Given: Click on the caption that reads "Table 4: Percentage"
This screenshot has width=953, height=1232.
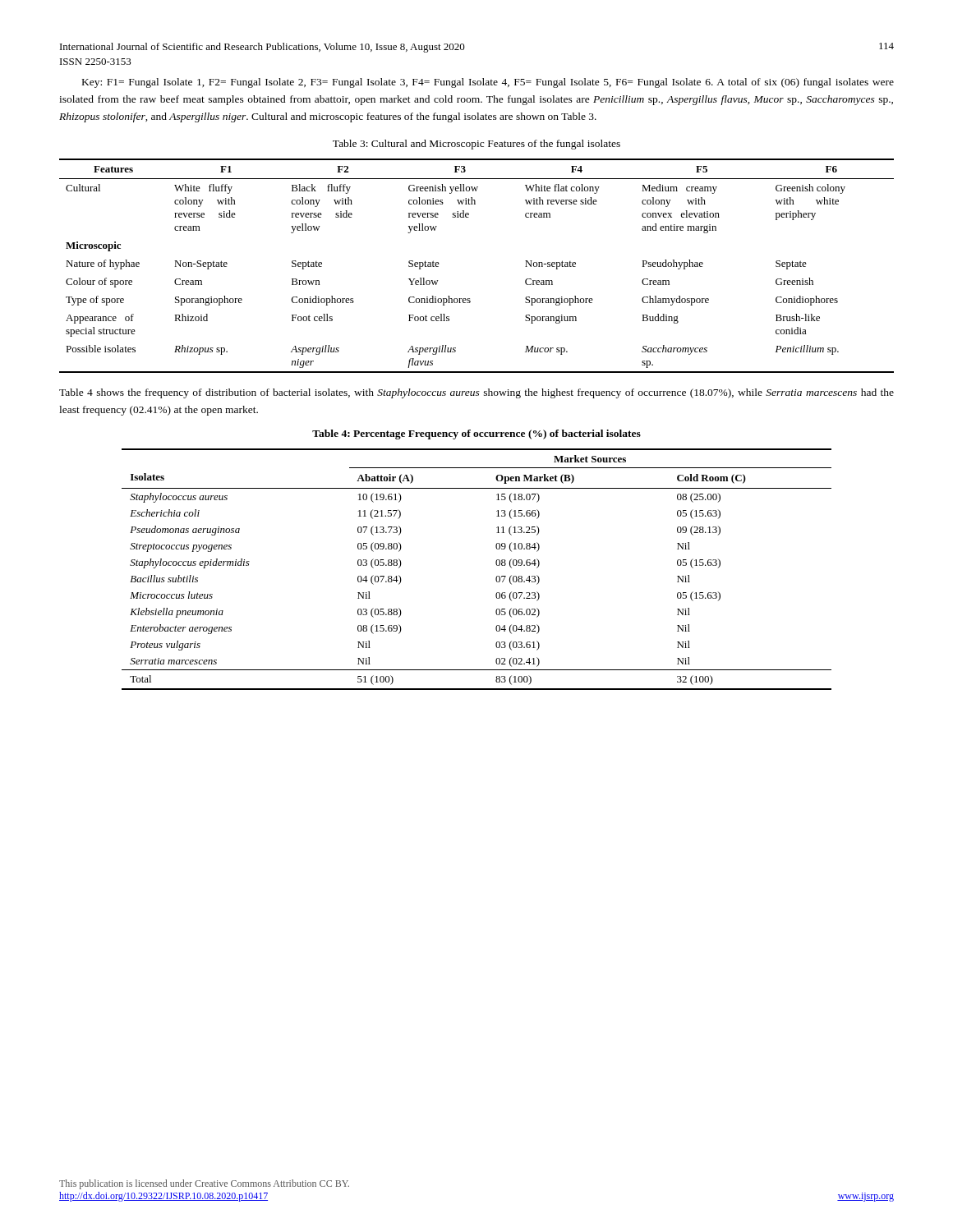Looking at the screenshot, I should [x=476, y=433].
